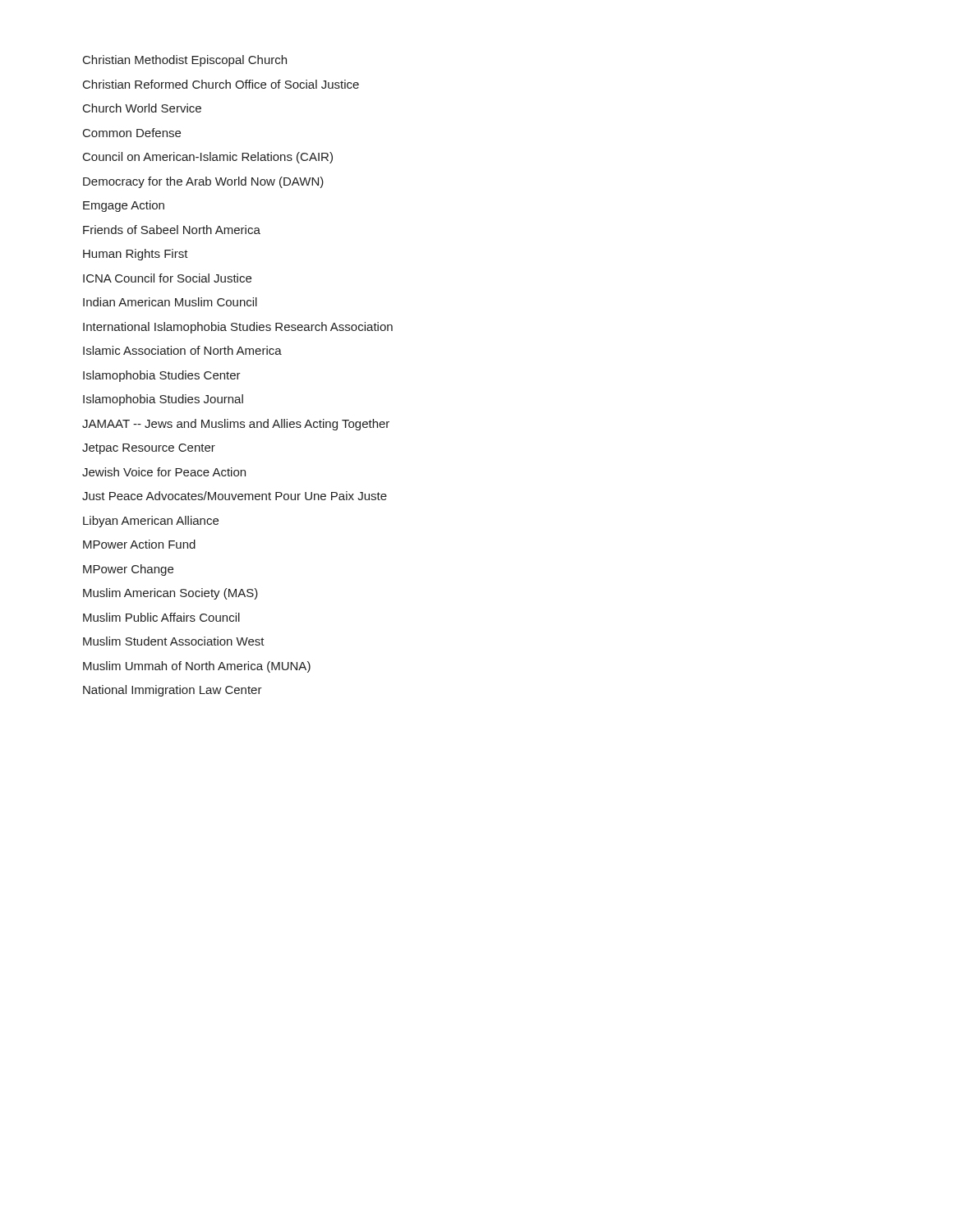Image resolution: width=953 pixels, height=1232 pixels.
Task: Point to the region starting "International Islamophobia Studies Research Association"
Action: pos(238,326)
